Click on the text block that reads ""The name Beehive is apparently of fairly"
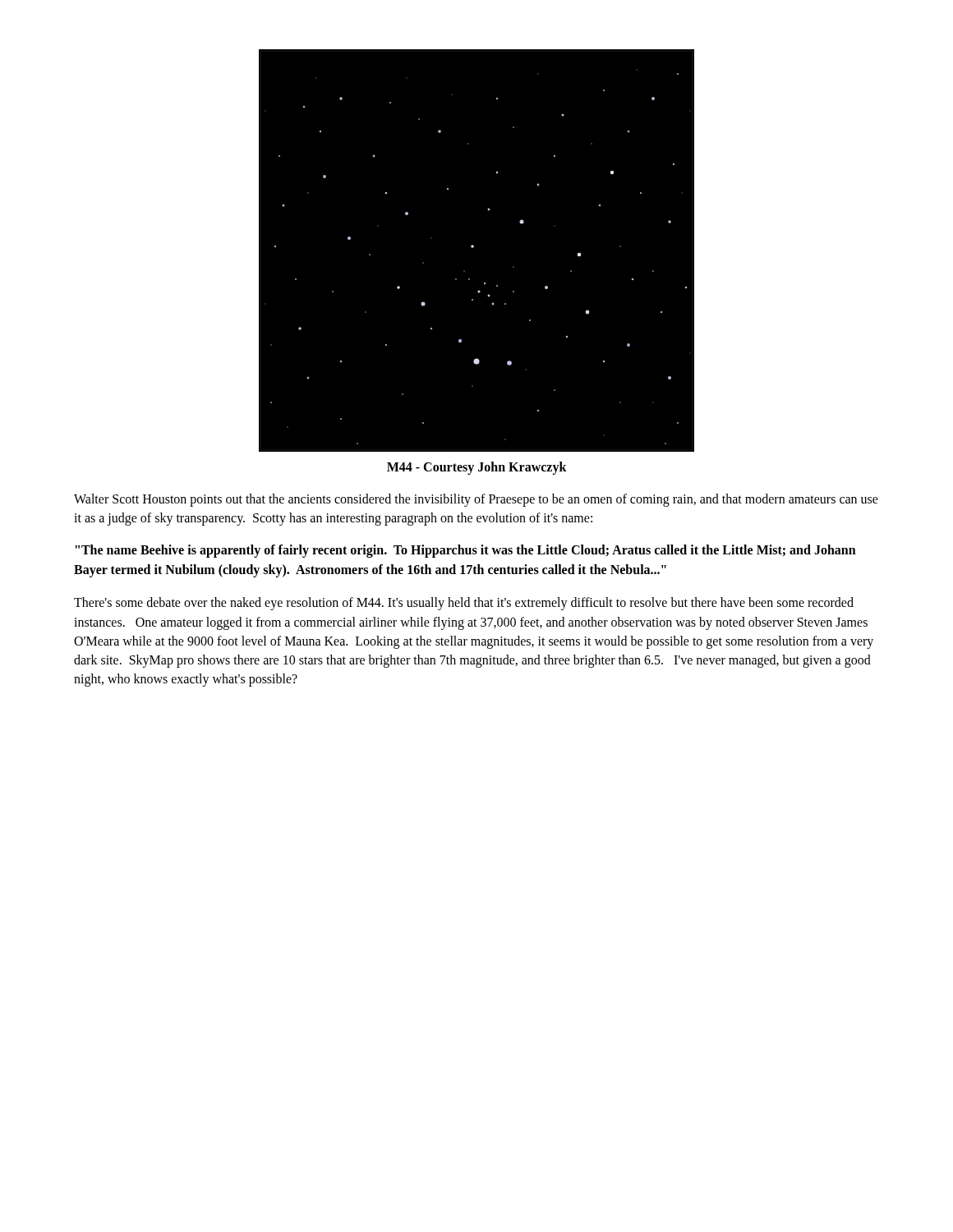Screen dimensions: 1232x953 [465, 560]
